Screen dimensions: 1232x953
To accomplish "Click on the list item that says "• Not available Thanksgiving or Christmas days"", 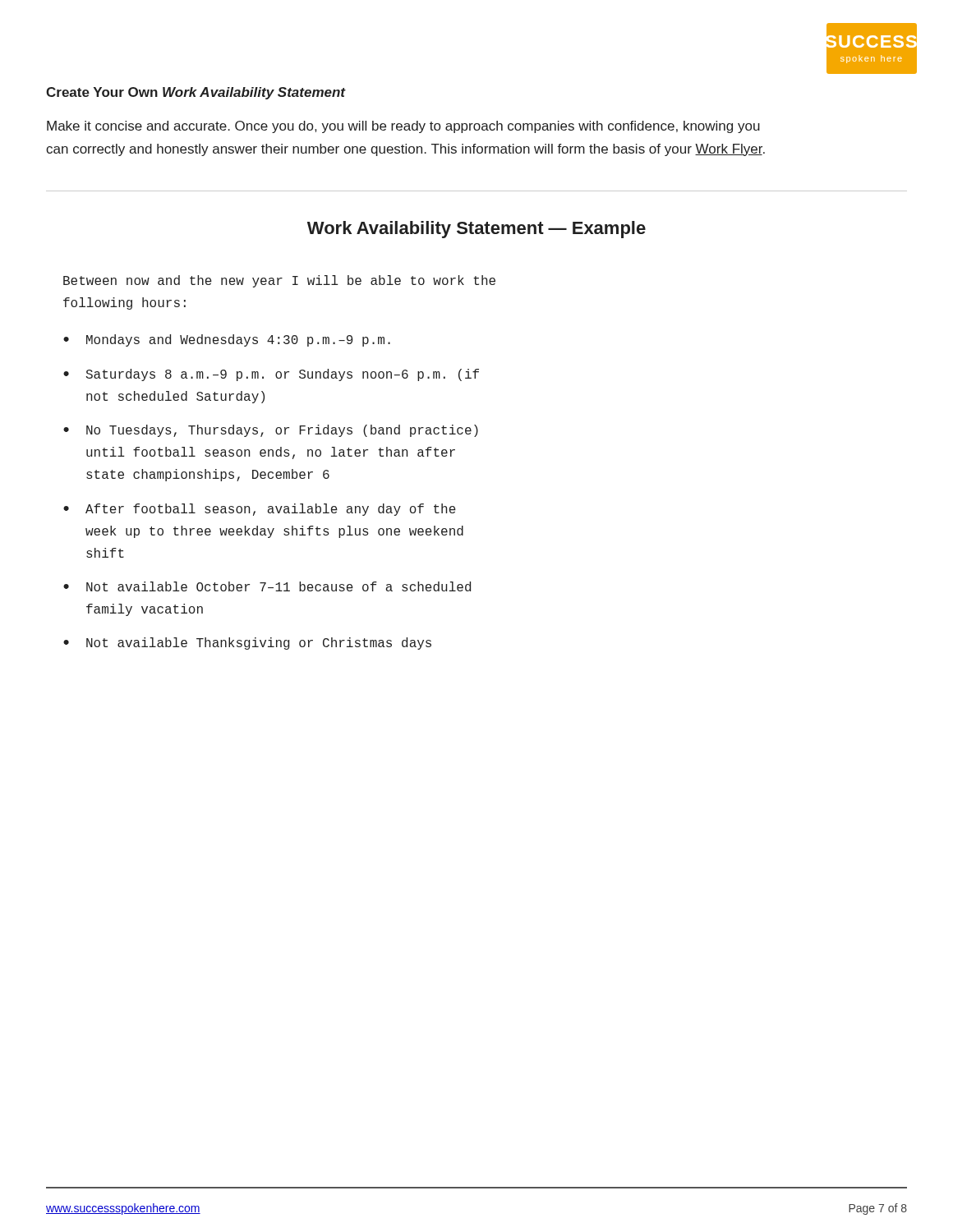I will (x=247, y=645).
